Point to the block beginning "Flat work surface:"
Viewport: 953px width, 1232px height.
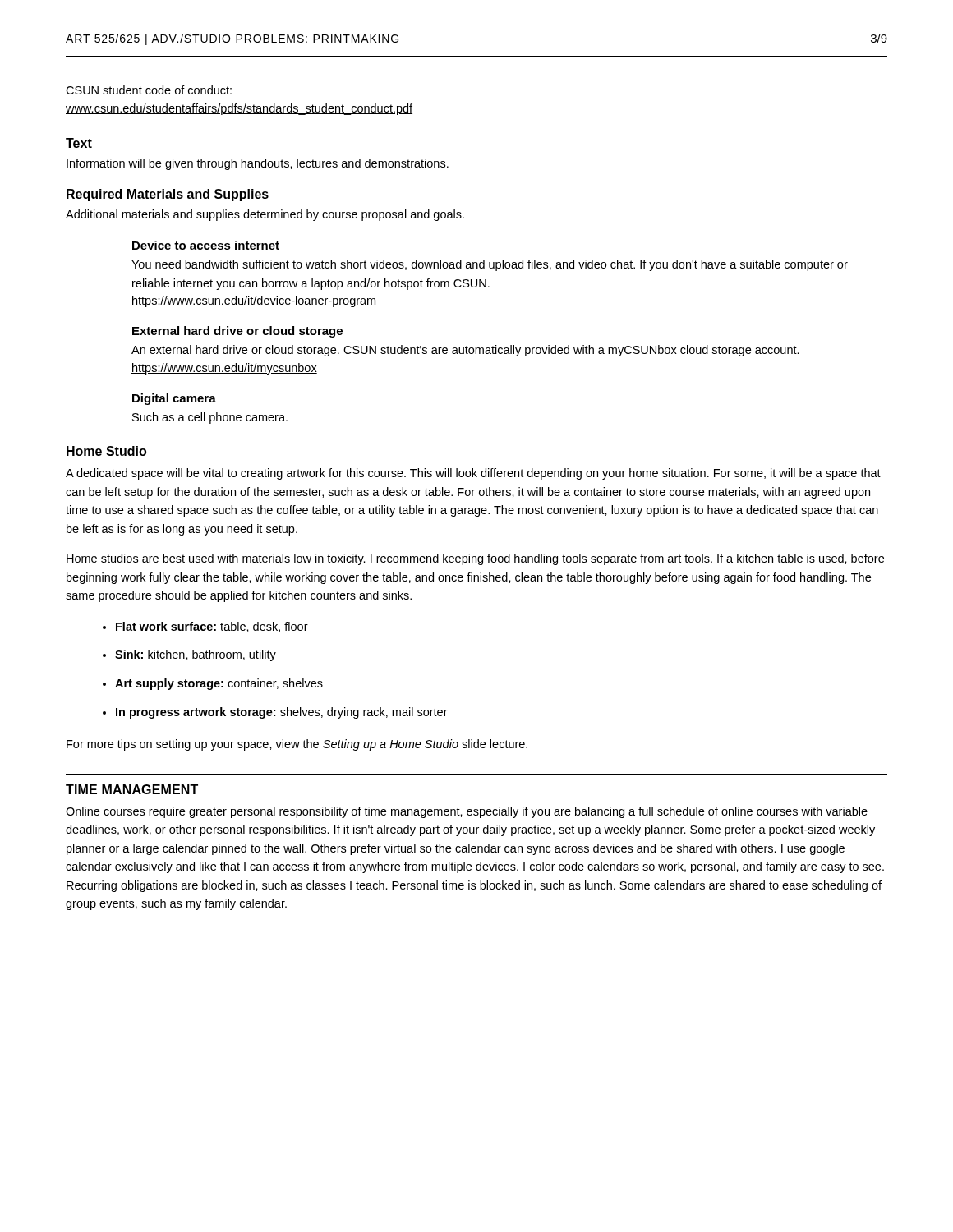(x=205, y=627)
